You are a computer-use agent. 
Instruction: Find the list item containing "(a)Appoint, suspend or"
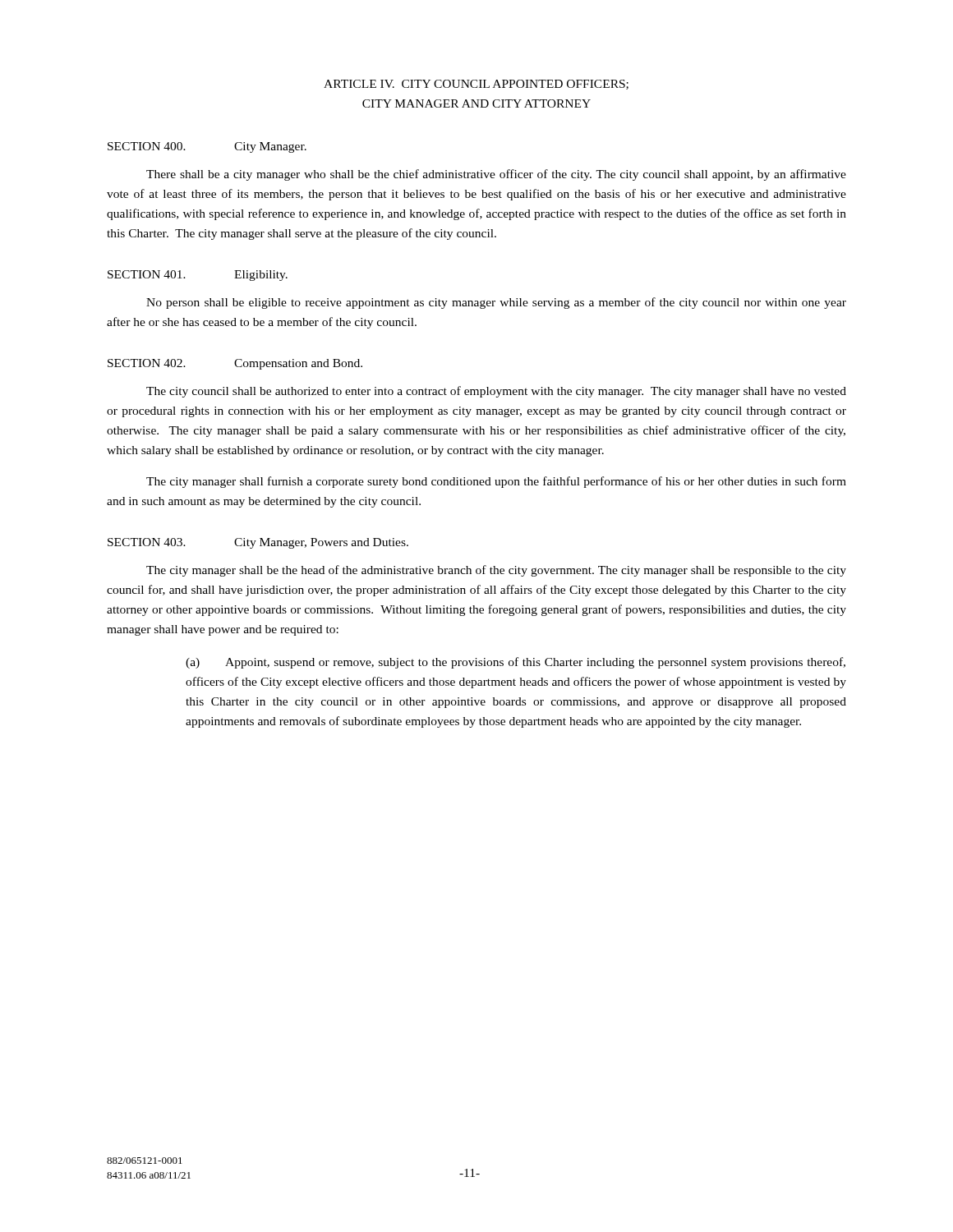pyautogui.click(x=516, y=690)
